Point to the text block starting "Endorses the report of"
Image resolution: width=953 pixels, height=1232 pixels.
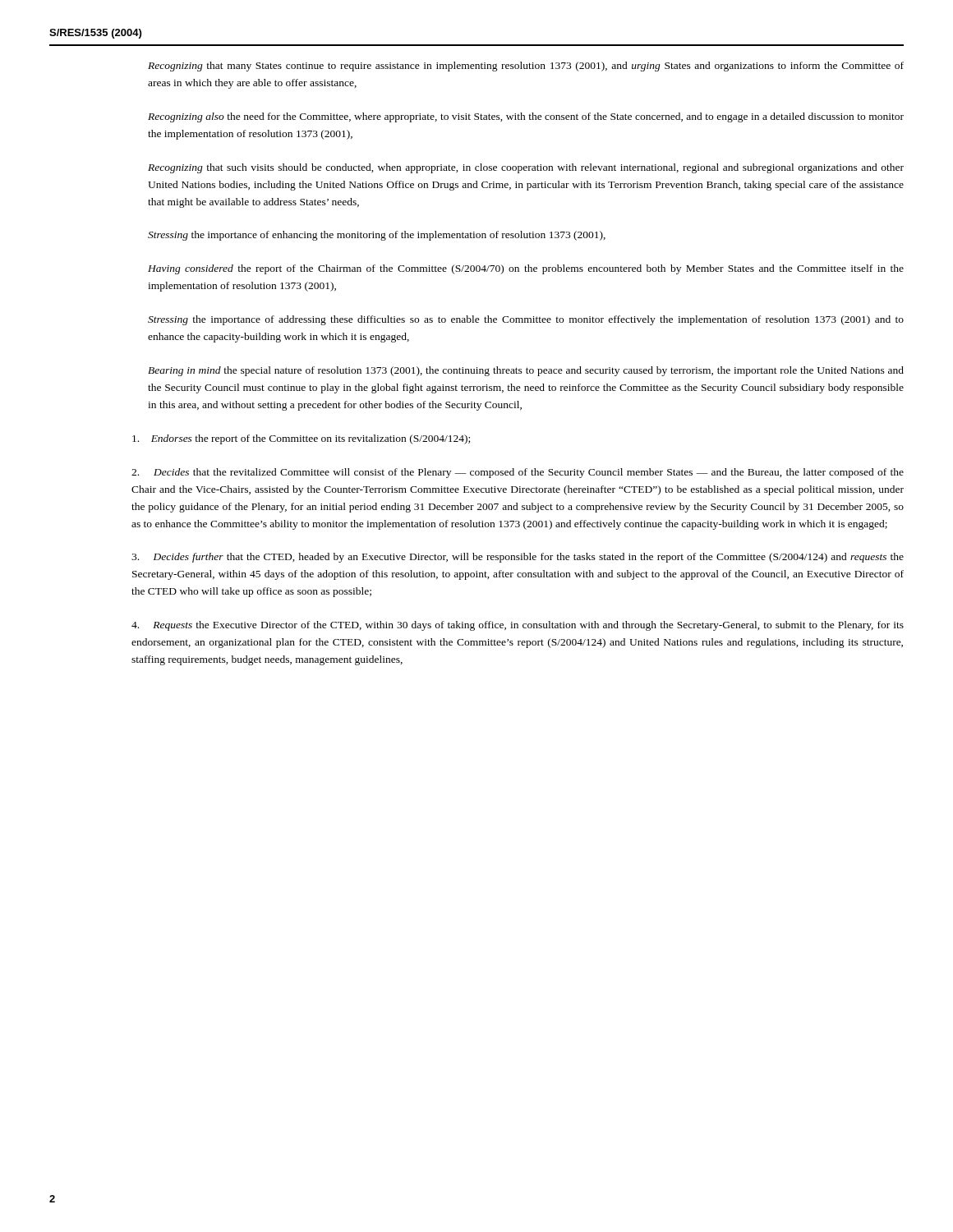(x=301, y=438)
